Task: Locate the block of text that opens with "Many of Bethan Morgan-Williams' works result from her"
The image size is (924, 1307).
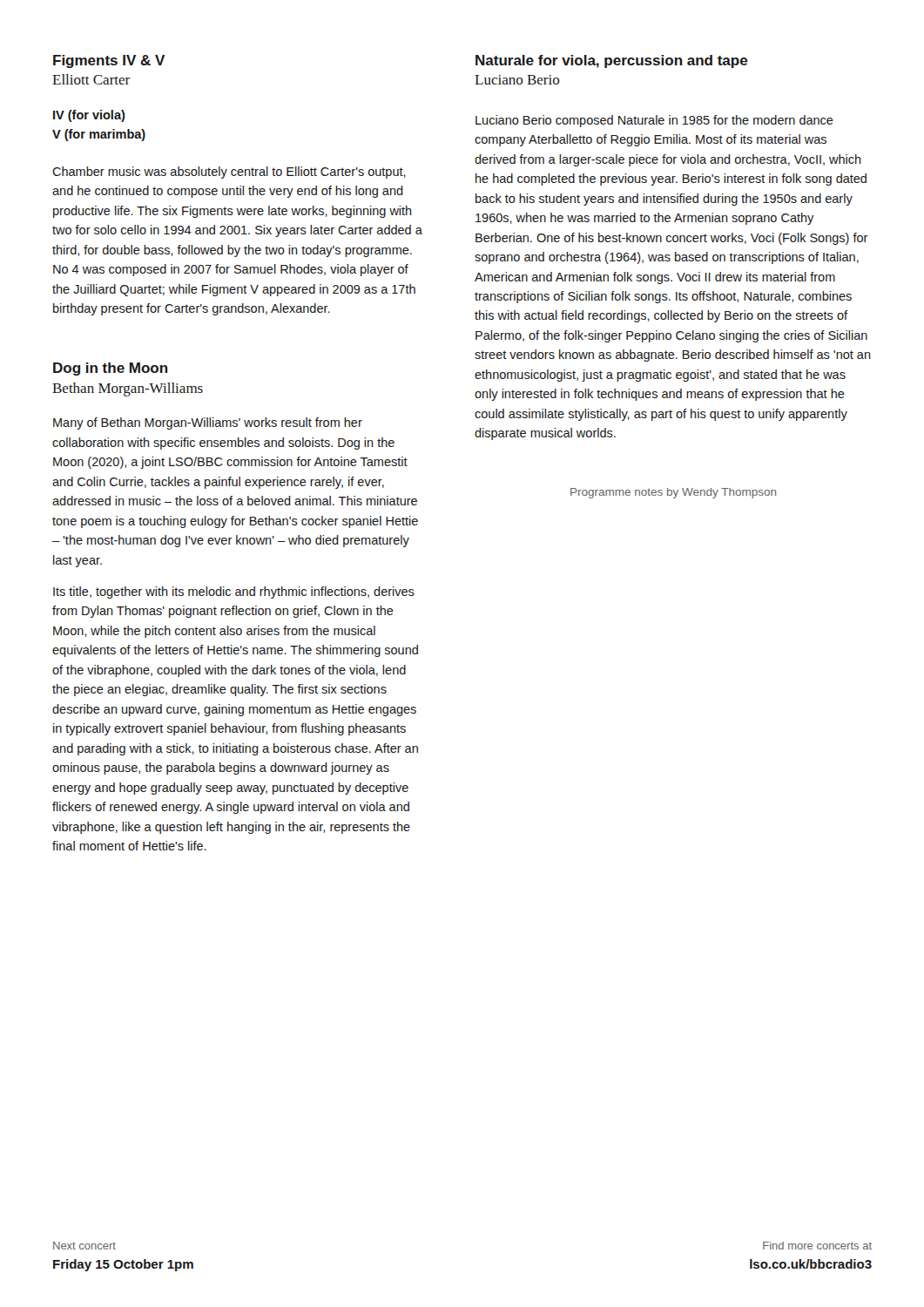Action: point(235,491)
